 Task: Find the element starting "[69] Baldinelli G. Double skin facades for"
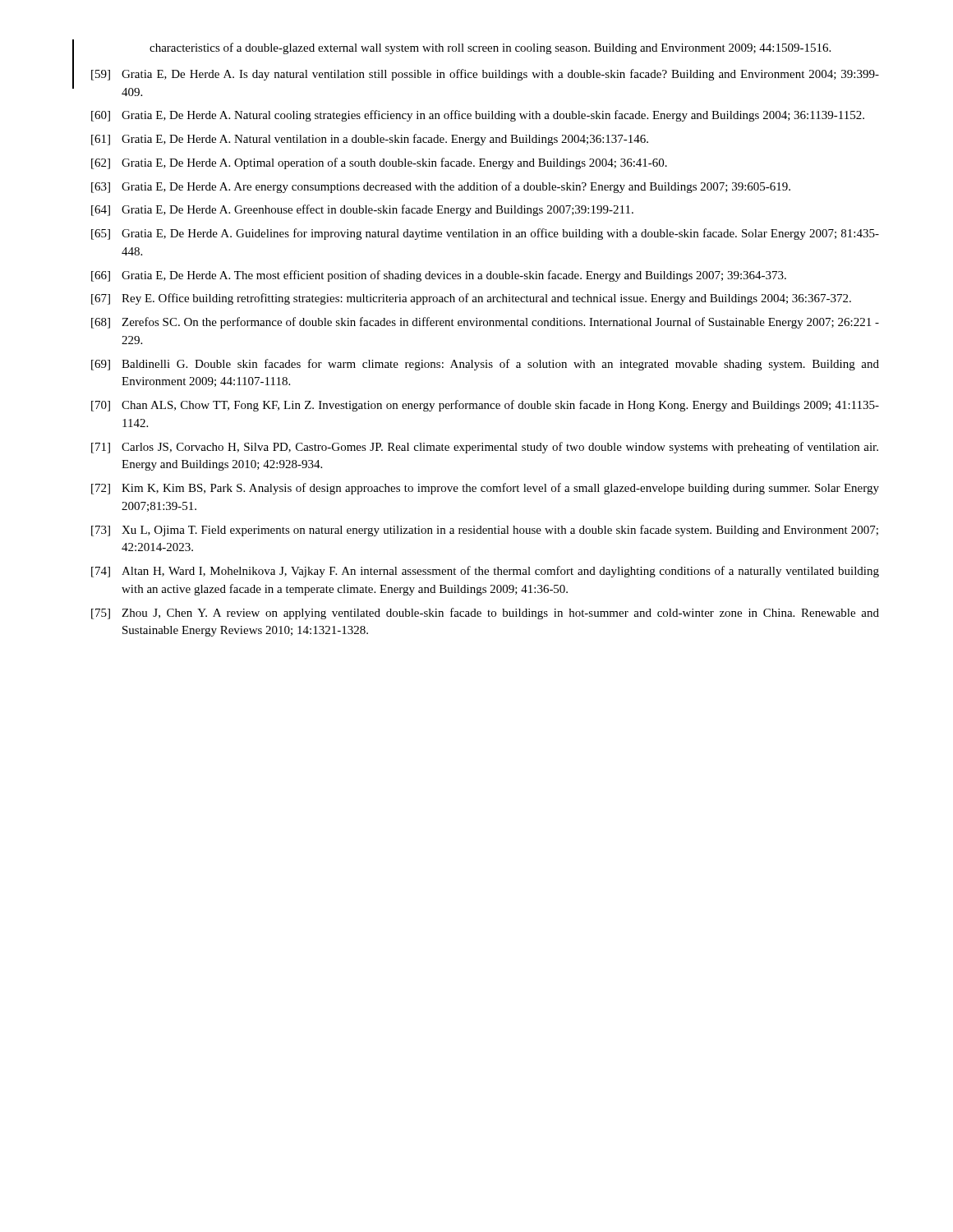click(485, 373)
